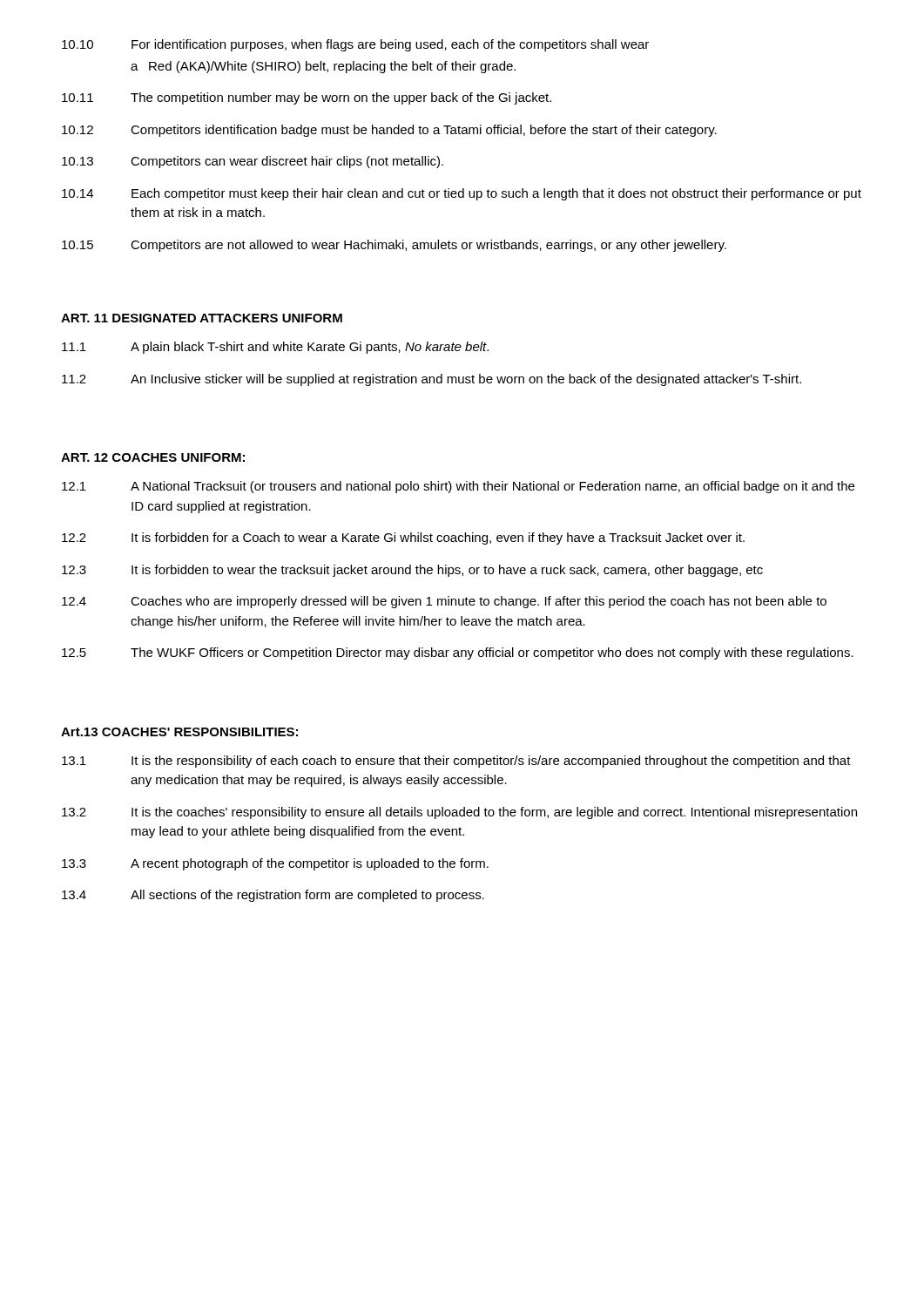Point to the block beginning "10.13 Competitors can wear discreet hair"
924x1307 pixels.
(253, 162)
